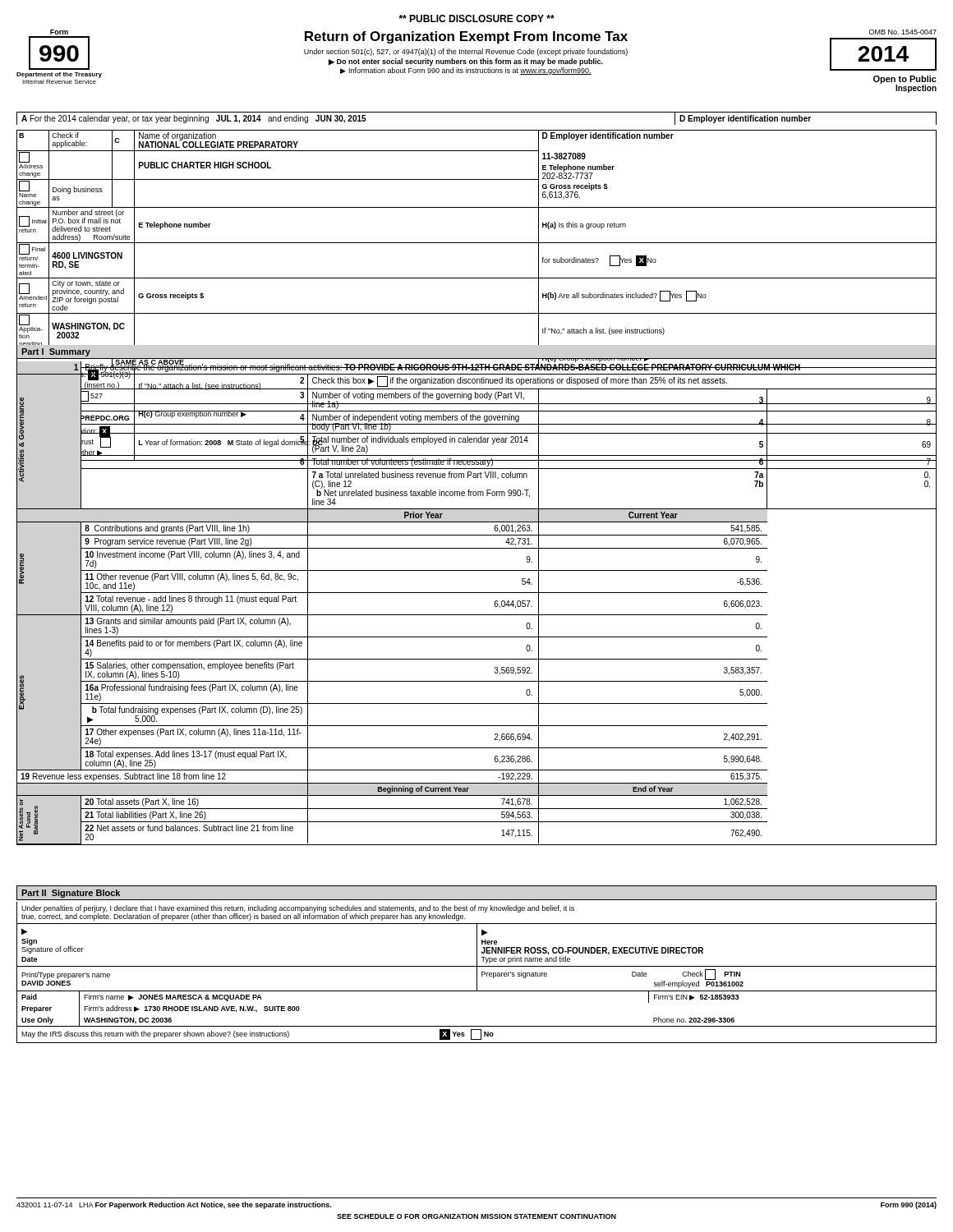The height and width of the screenshot is (1232, 953).
Task: Select the table that reads "Briefly describe the"
Action: (476, 603)
